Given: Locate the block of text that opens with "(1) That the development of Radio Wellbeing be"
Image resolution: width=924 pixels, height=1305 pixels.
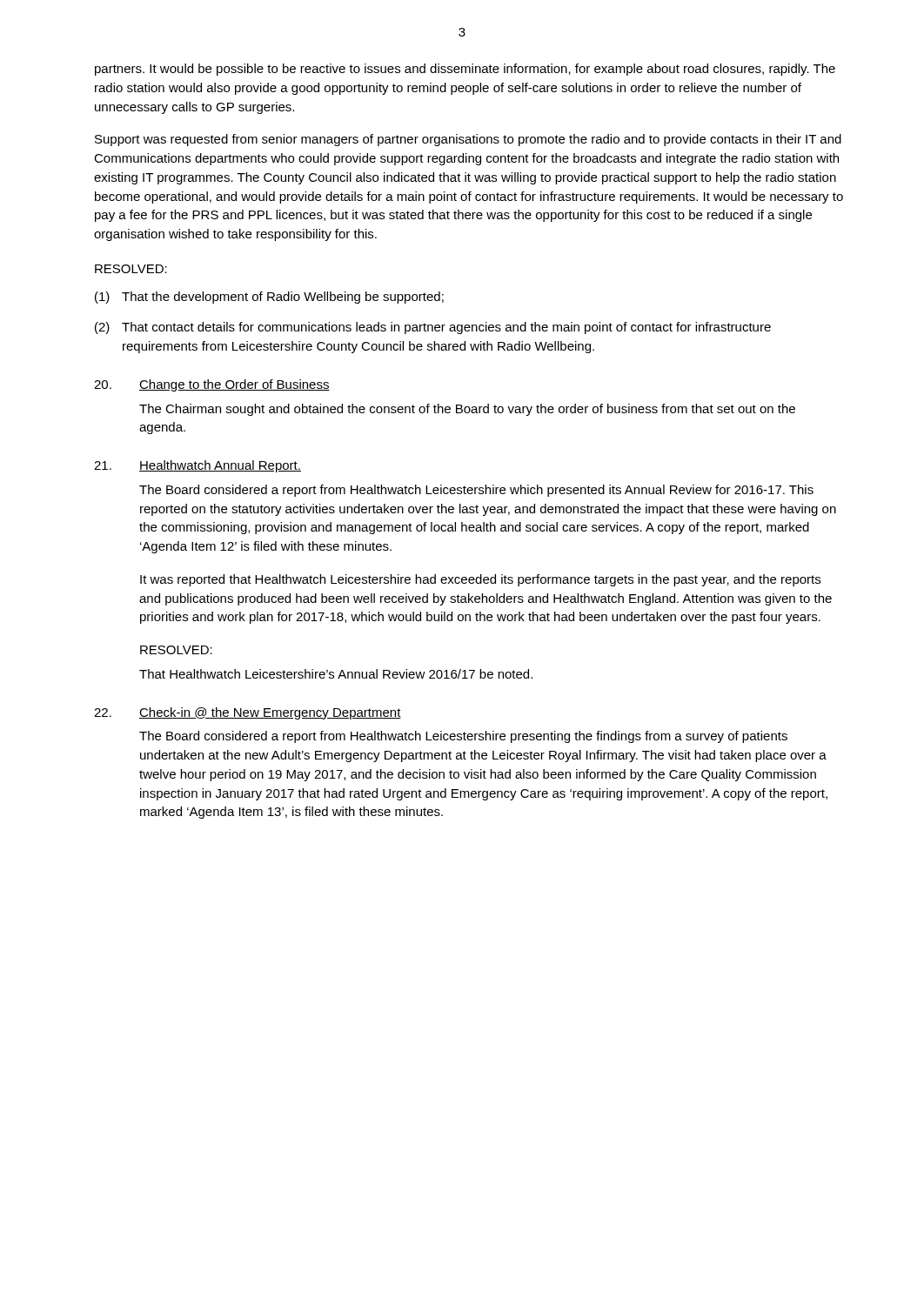Looking at the screenshot, I should 269,298.
